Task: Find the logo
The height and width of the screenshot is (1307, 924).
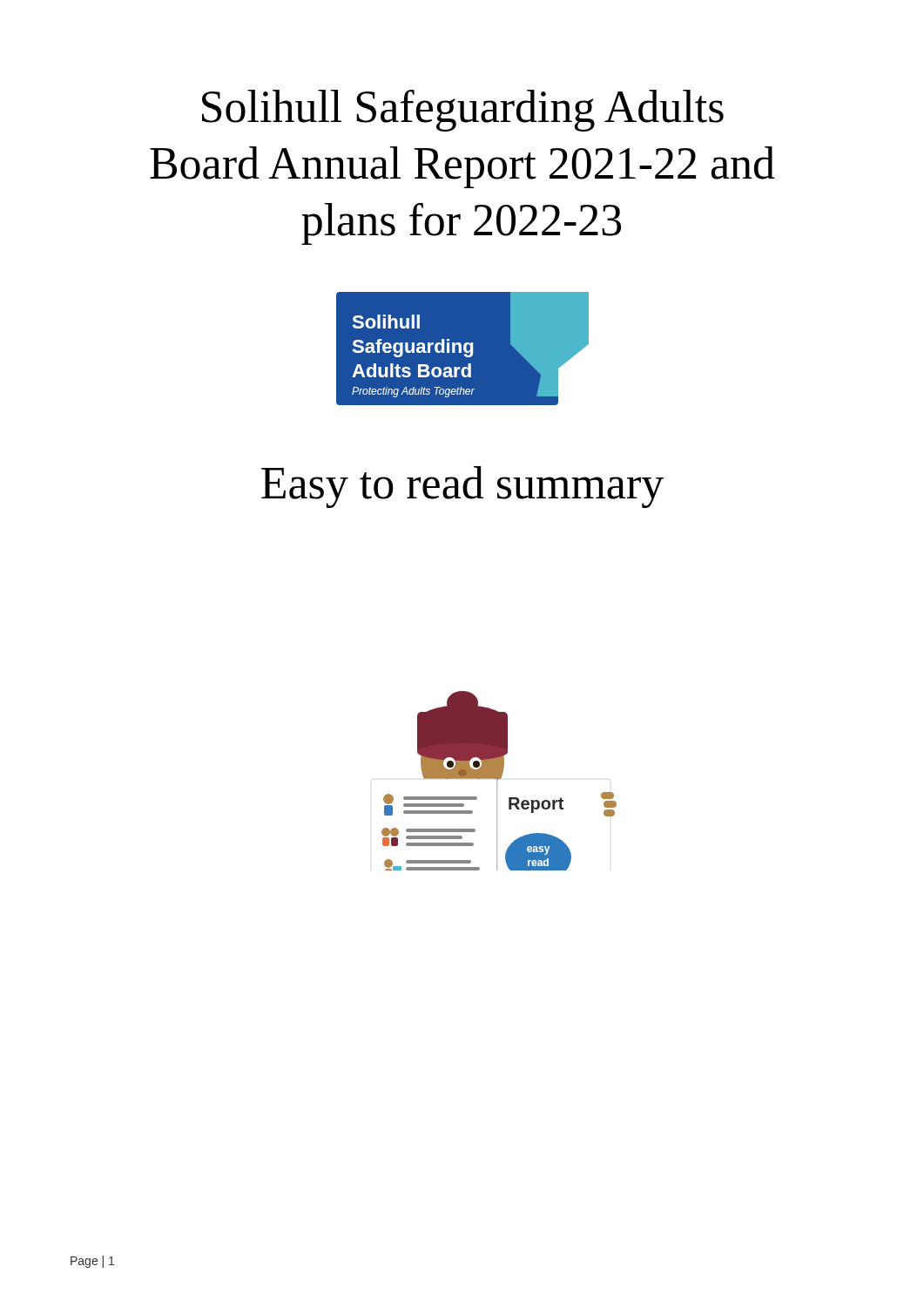Action: click(x=462, y=349)
